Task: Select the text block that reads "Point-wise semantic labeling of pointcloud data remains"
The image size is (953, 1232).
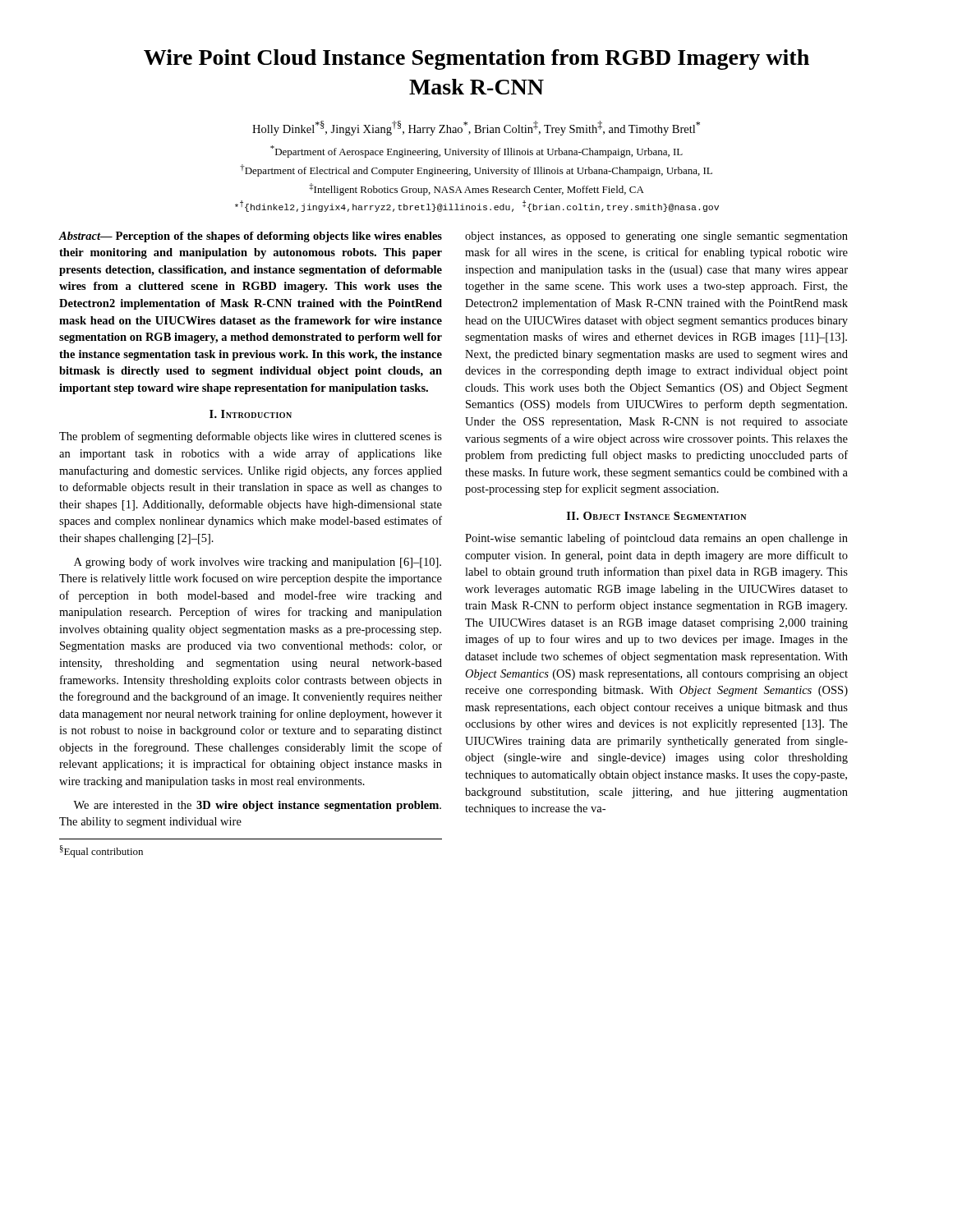Action: click(656, 673)
